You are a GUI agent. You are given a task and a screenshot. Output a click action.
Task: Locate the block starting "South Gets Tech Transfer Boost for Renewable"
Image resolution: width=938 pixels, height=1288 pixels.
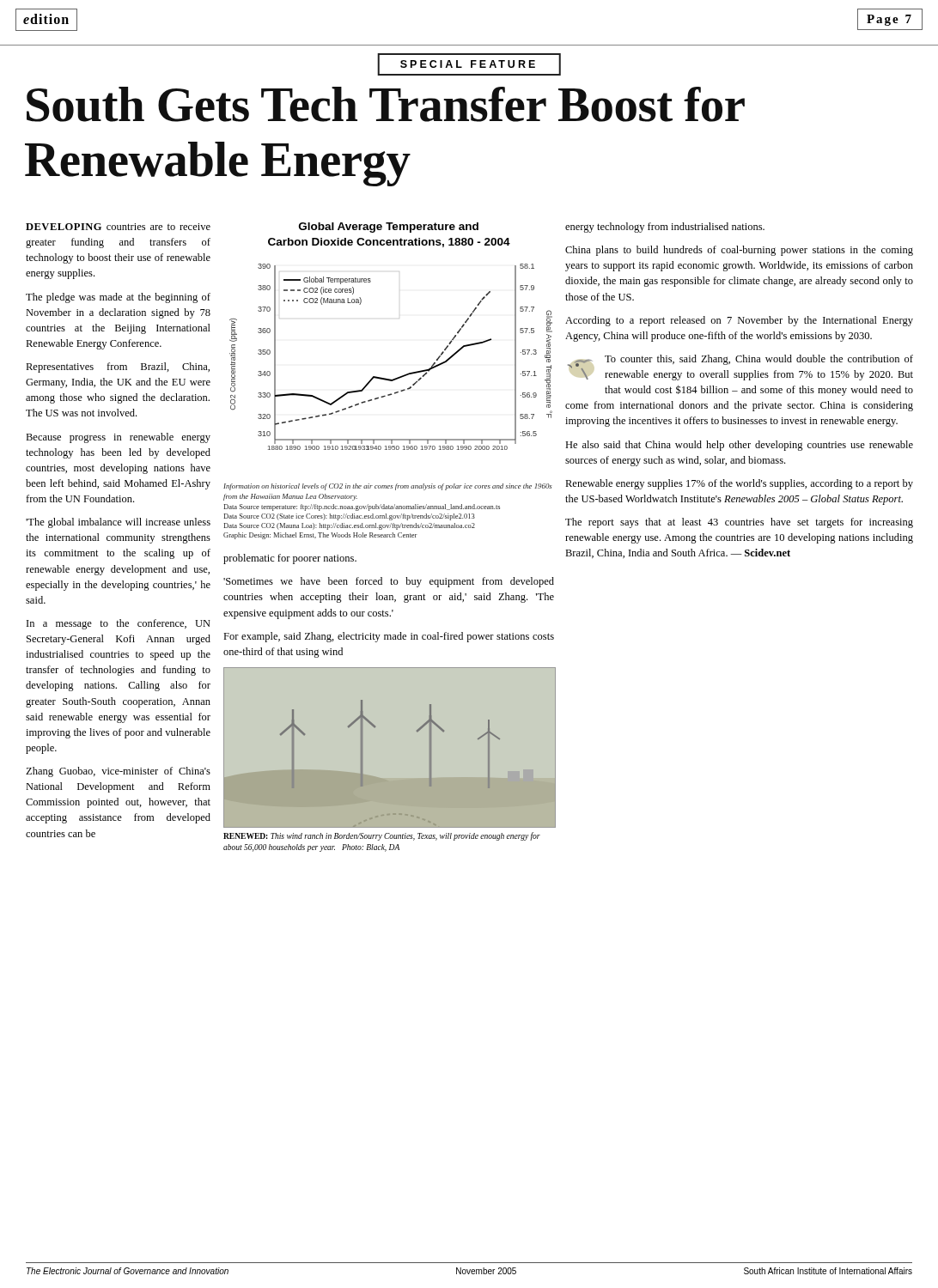(x=384, y=132)
